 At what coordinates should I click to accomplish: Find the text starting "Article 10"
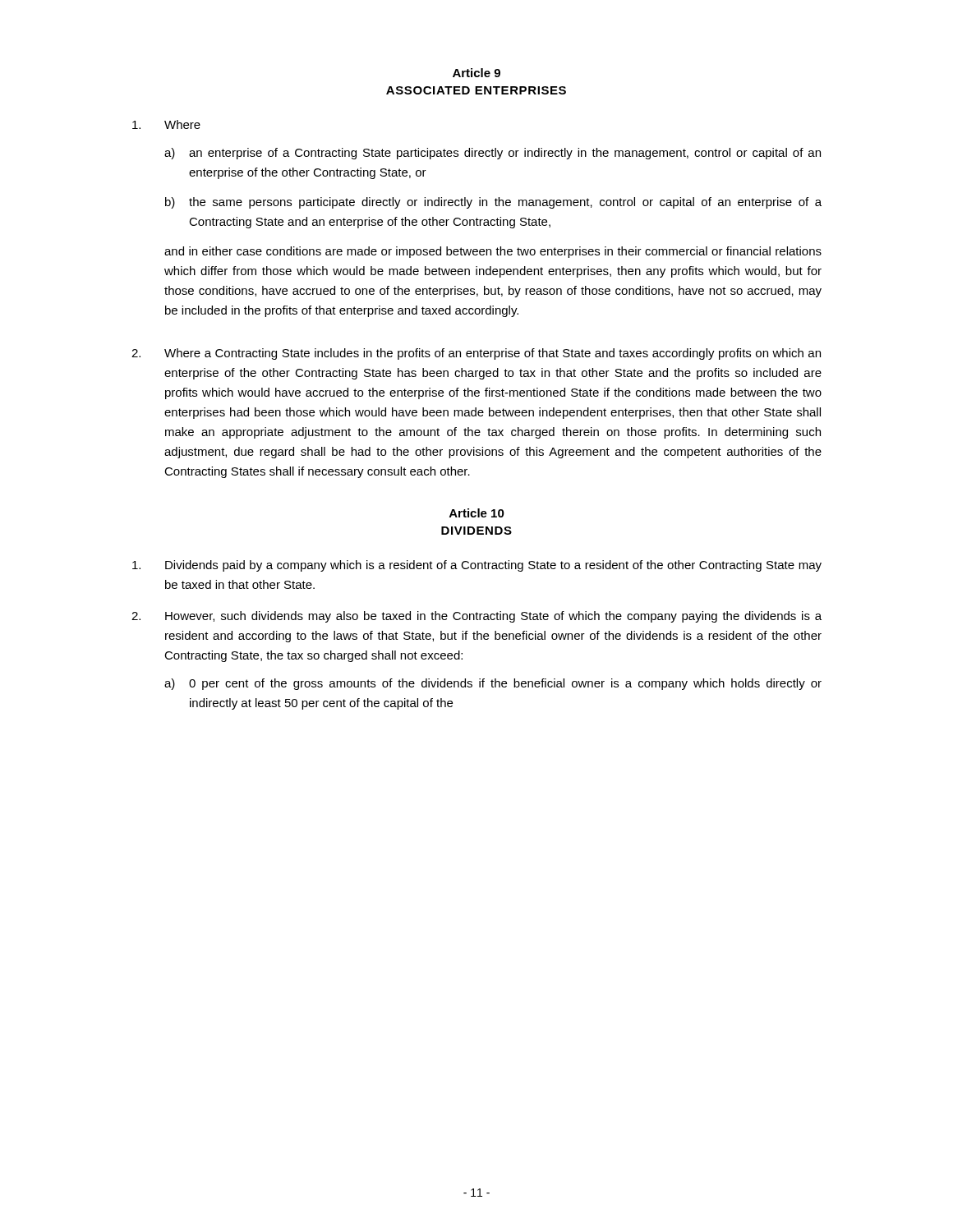[x=476, y=513]
